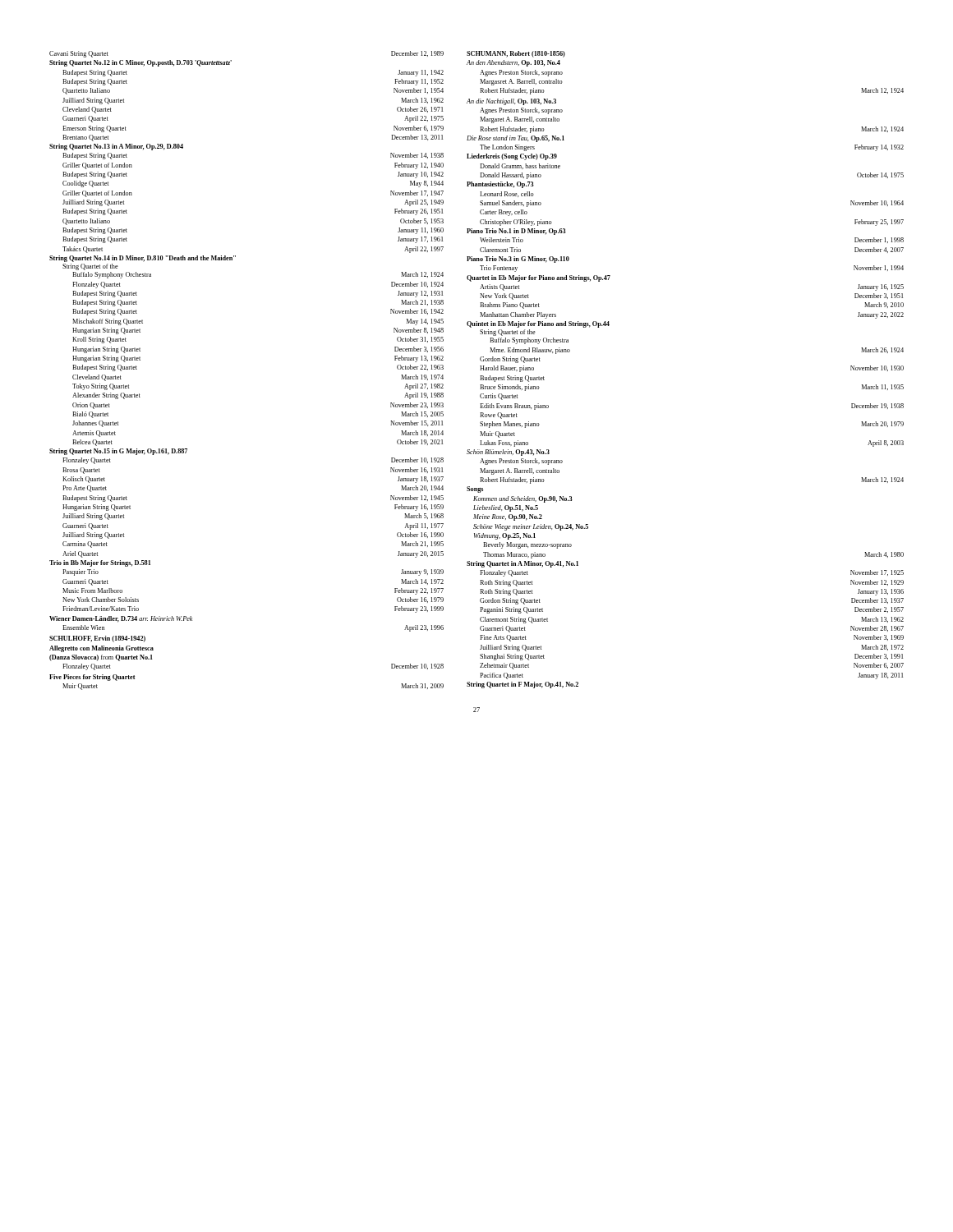Locate the region starting "SCHUMANN, Robert (1810-1856) An den Abendstern, Op."
Image resolution: width=953 pixels, height=1232 pixels.
pyautogui.click(x=516, y=54)
